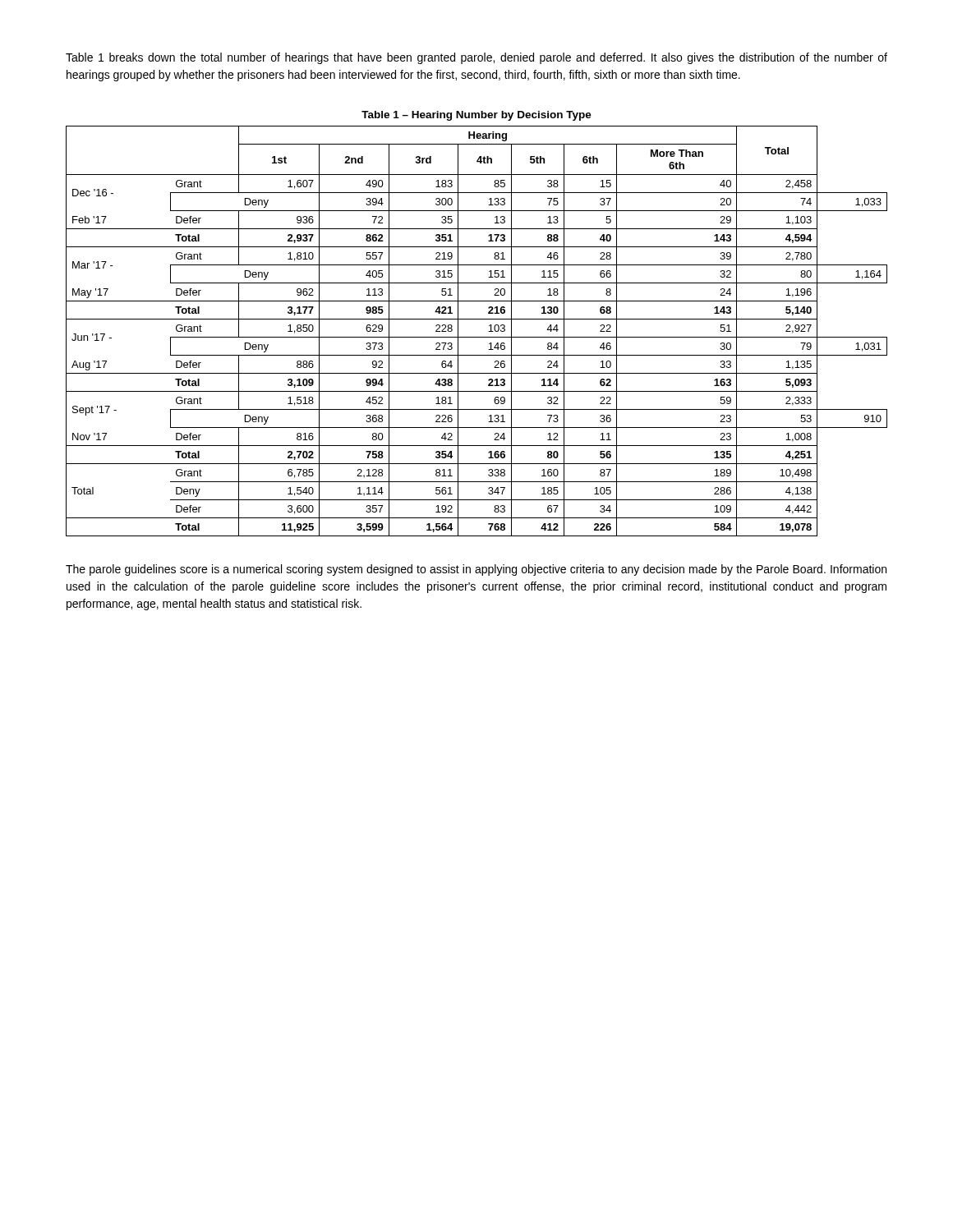Locate the text starting "Table 1 – Hearing Number by Decision Type"

[476, 115]
